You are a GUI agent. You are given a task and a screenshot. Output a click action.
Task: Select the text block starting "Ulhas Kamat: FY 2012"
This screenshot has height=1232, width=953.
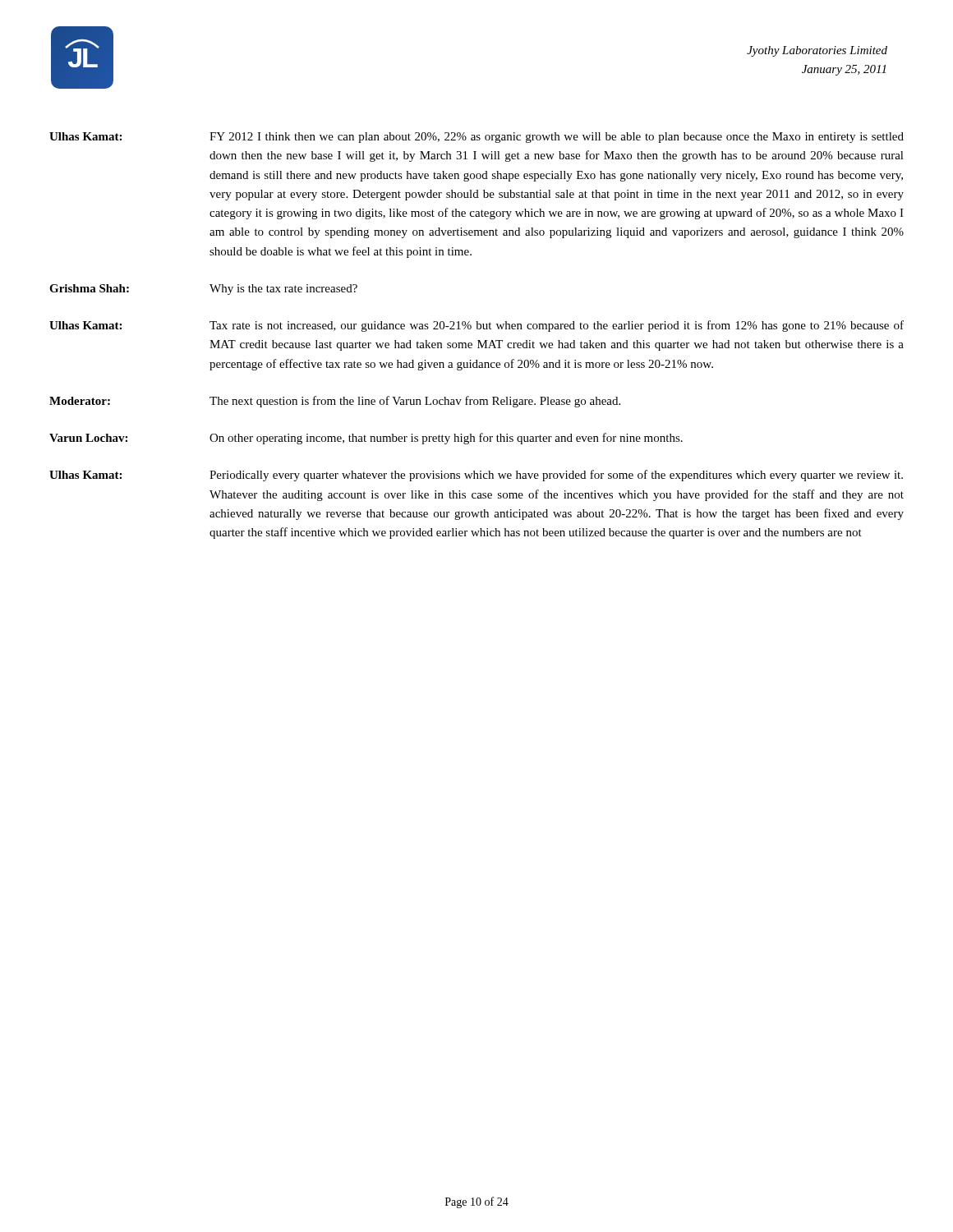coord(476,194)
